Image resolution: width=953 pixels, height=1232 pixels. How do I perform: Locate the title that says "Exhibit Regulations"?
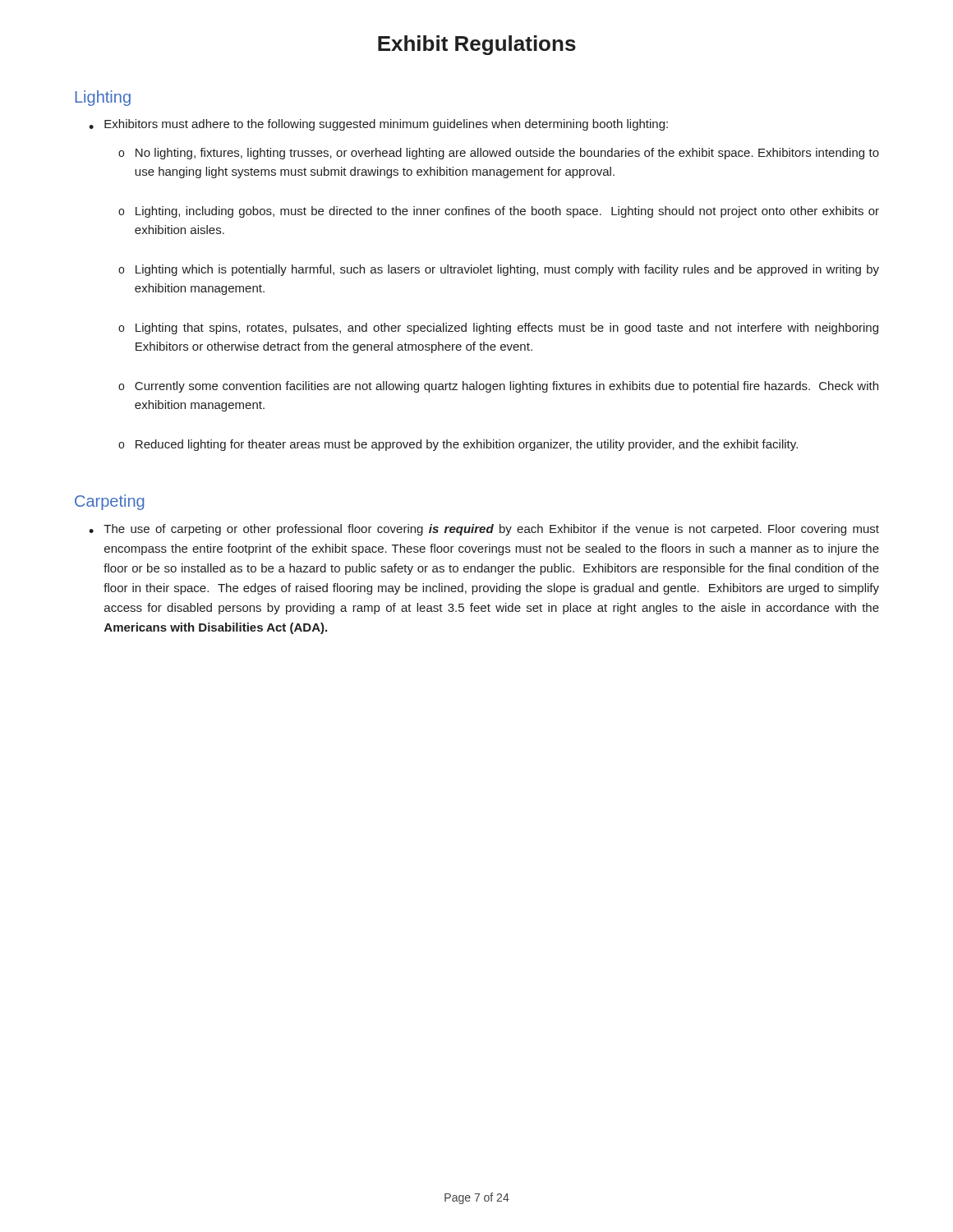coord(476,44)
